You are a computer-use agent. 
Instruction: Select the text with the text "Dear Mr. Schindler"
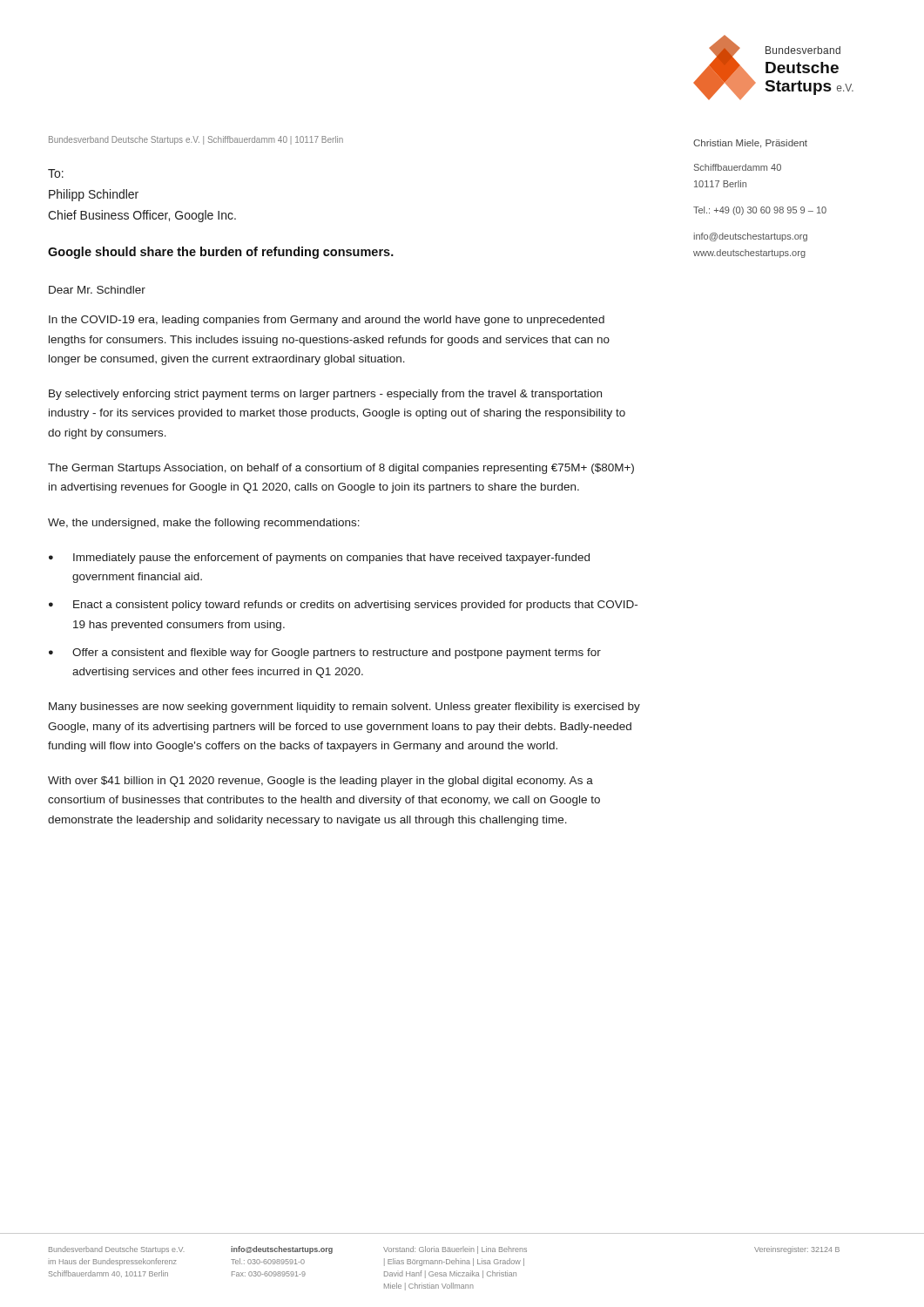pos(97,290)
